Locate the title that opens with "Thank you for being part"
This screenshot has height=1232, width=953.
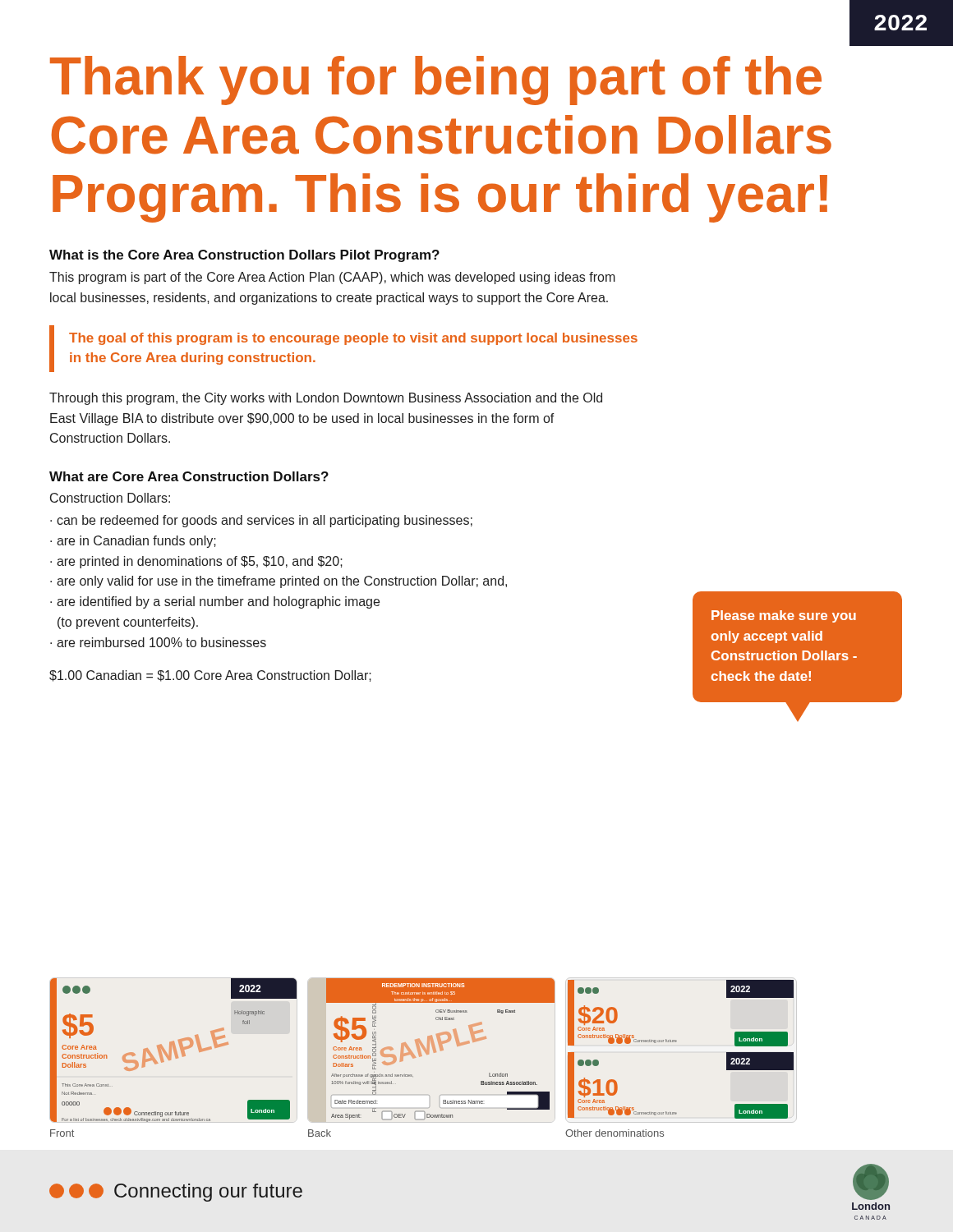pyautogui.click(x=441, y=136)
